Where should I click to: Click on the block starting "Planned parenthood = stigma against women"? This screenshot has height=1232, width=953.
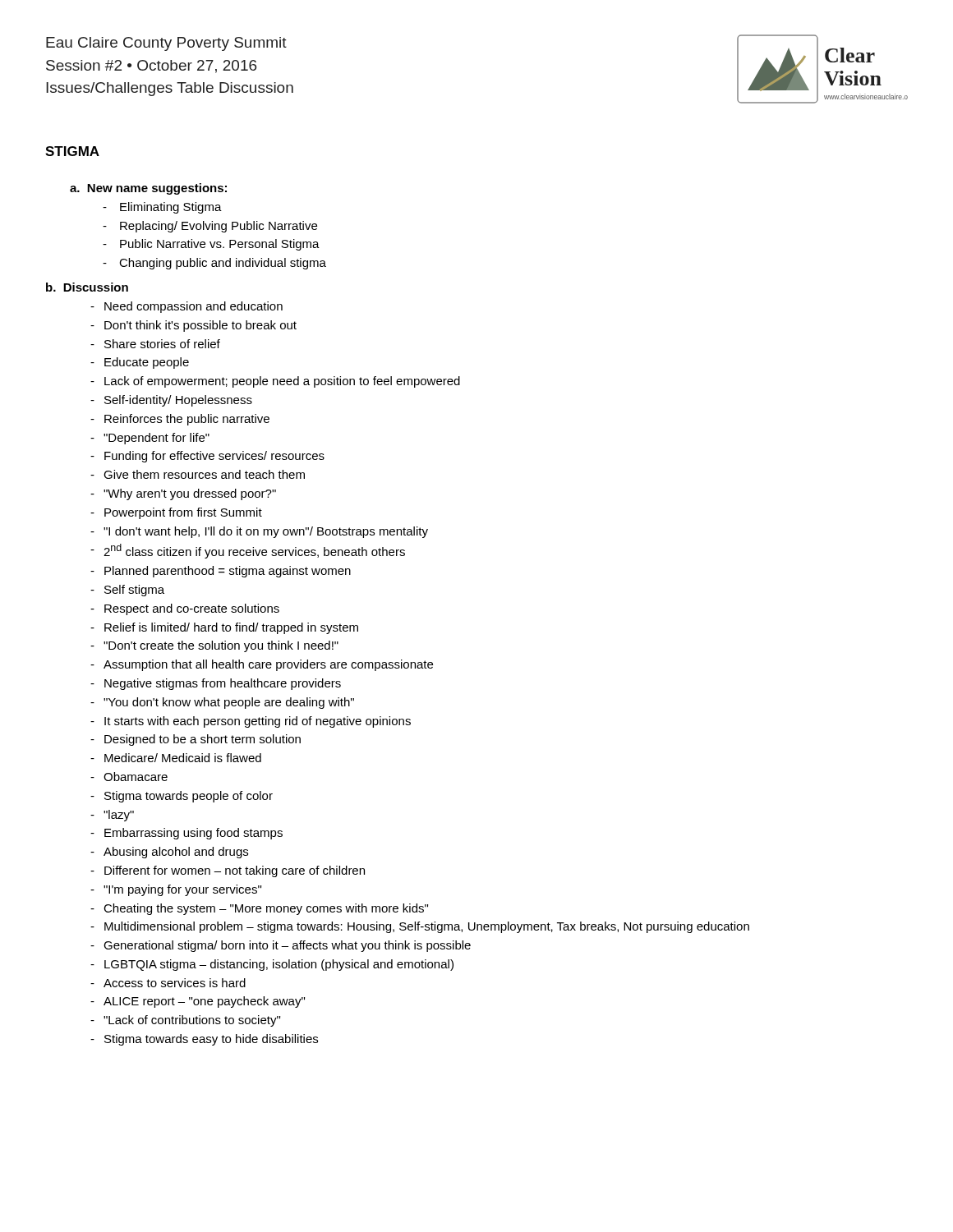pos(227,571)
